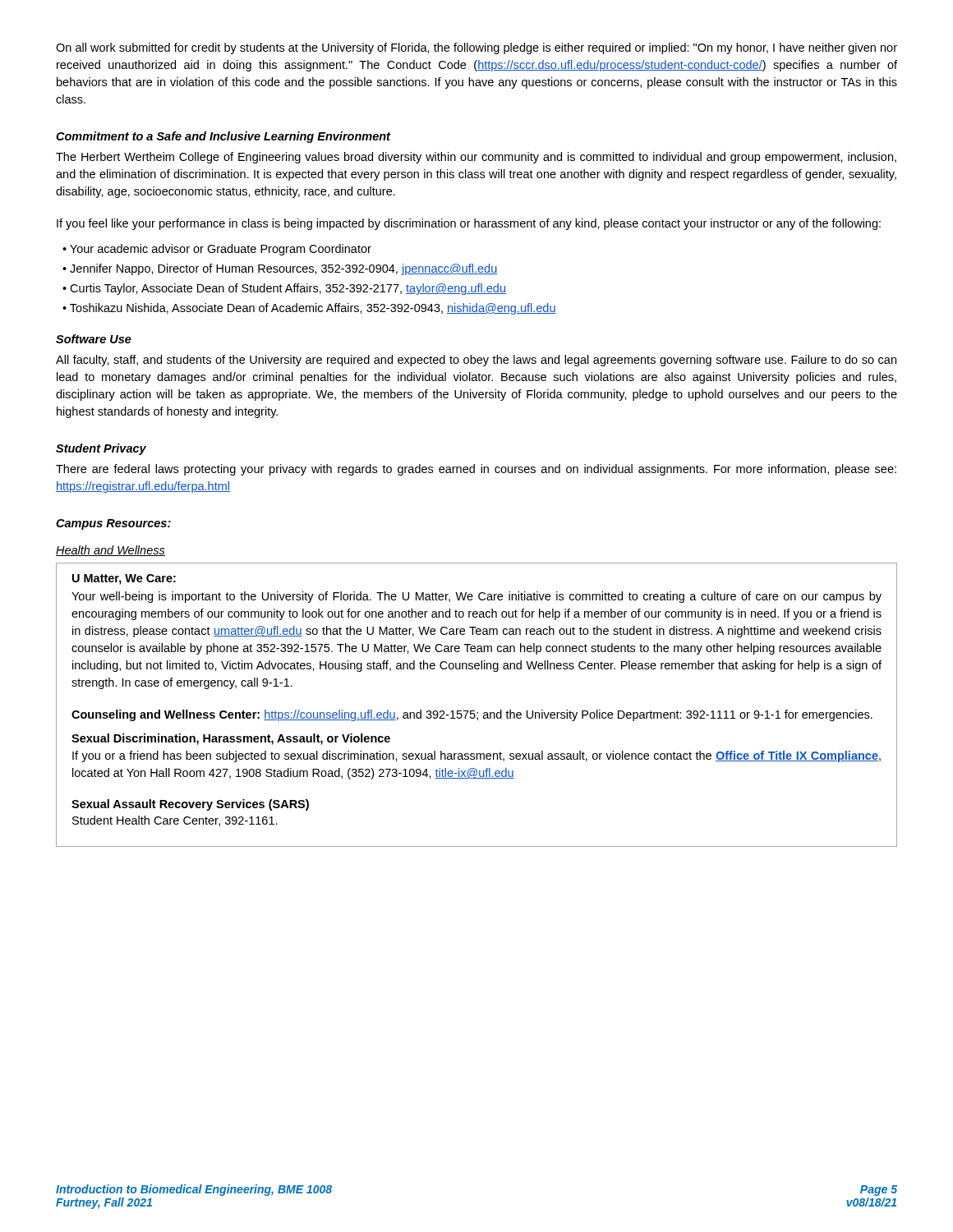
Task: Locate the text "Commitment to a Safe and Inclusive Learning Environment"
Action: click(223, 137)
